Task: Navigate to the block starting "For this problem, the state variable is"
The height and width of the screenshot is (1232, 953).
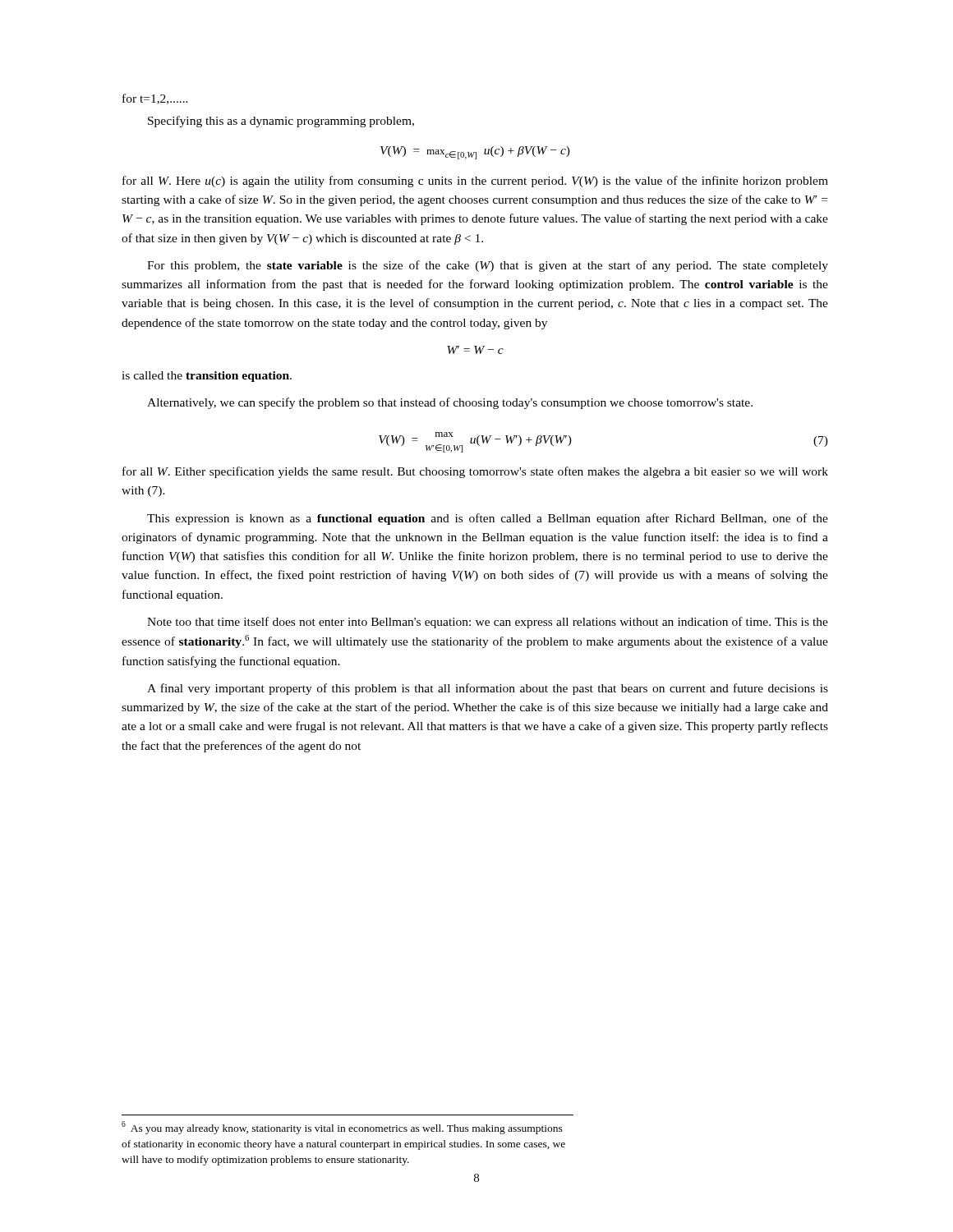Action: (x=475, y=293)
